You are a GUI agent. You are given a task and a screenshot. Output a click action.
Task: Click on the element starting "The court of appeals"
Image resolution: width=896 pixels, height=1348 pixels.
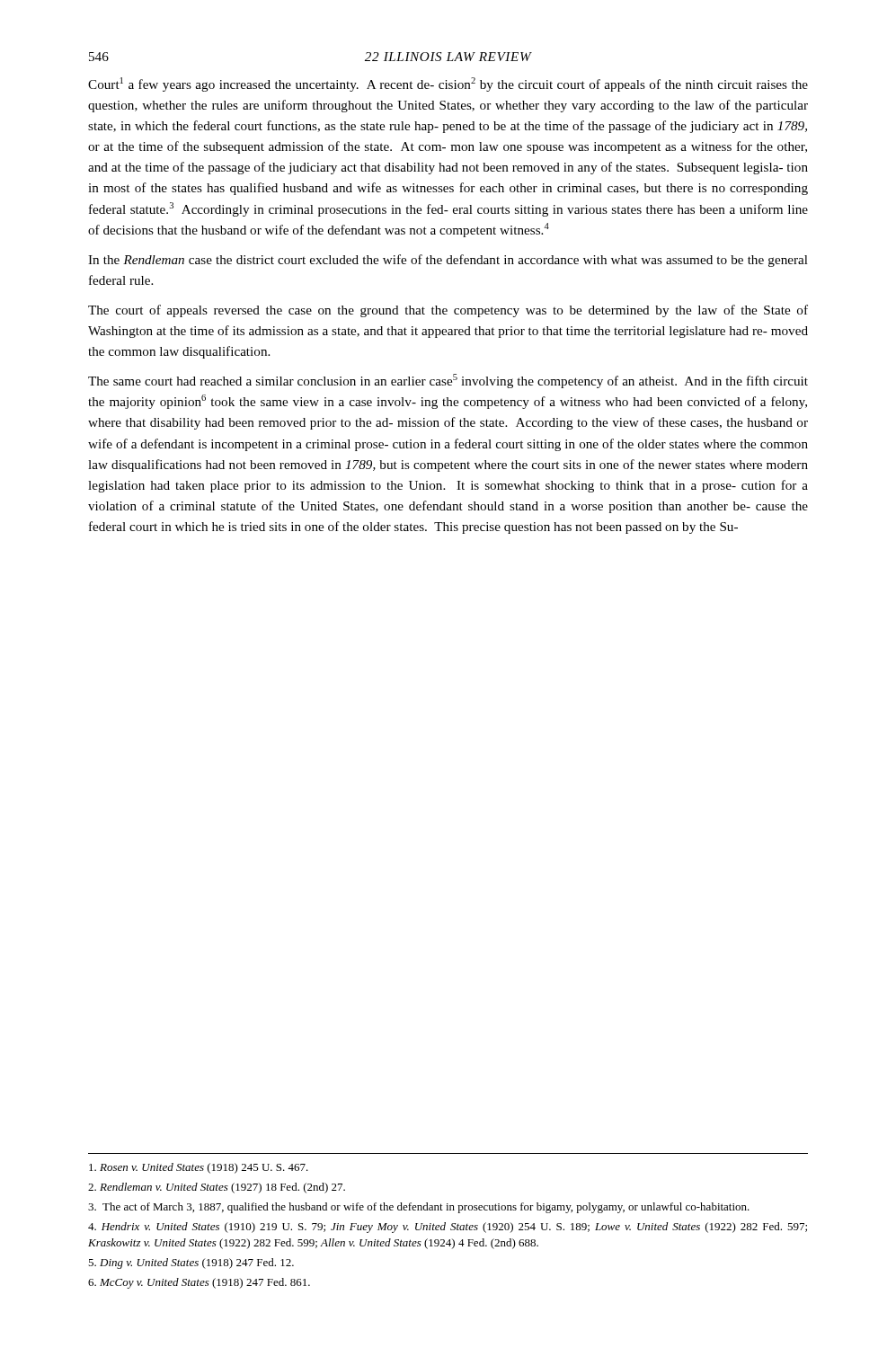click(448, 330)
